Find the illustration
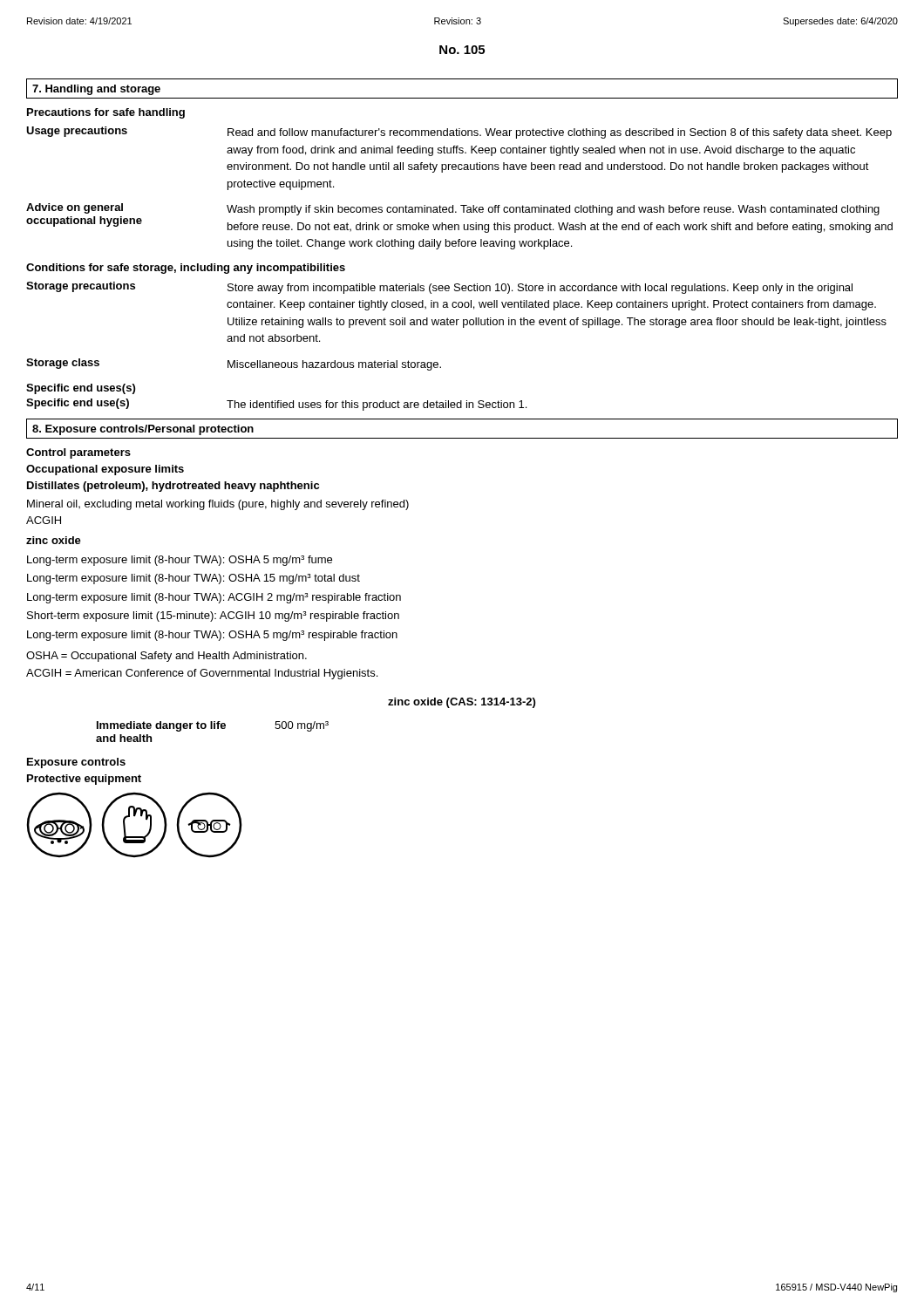924x1308 pixels. pyautogui.click(x=462, y=825)
